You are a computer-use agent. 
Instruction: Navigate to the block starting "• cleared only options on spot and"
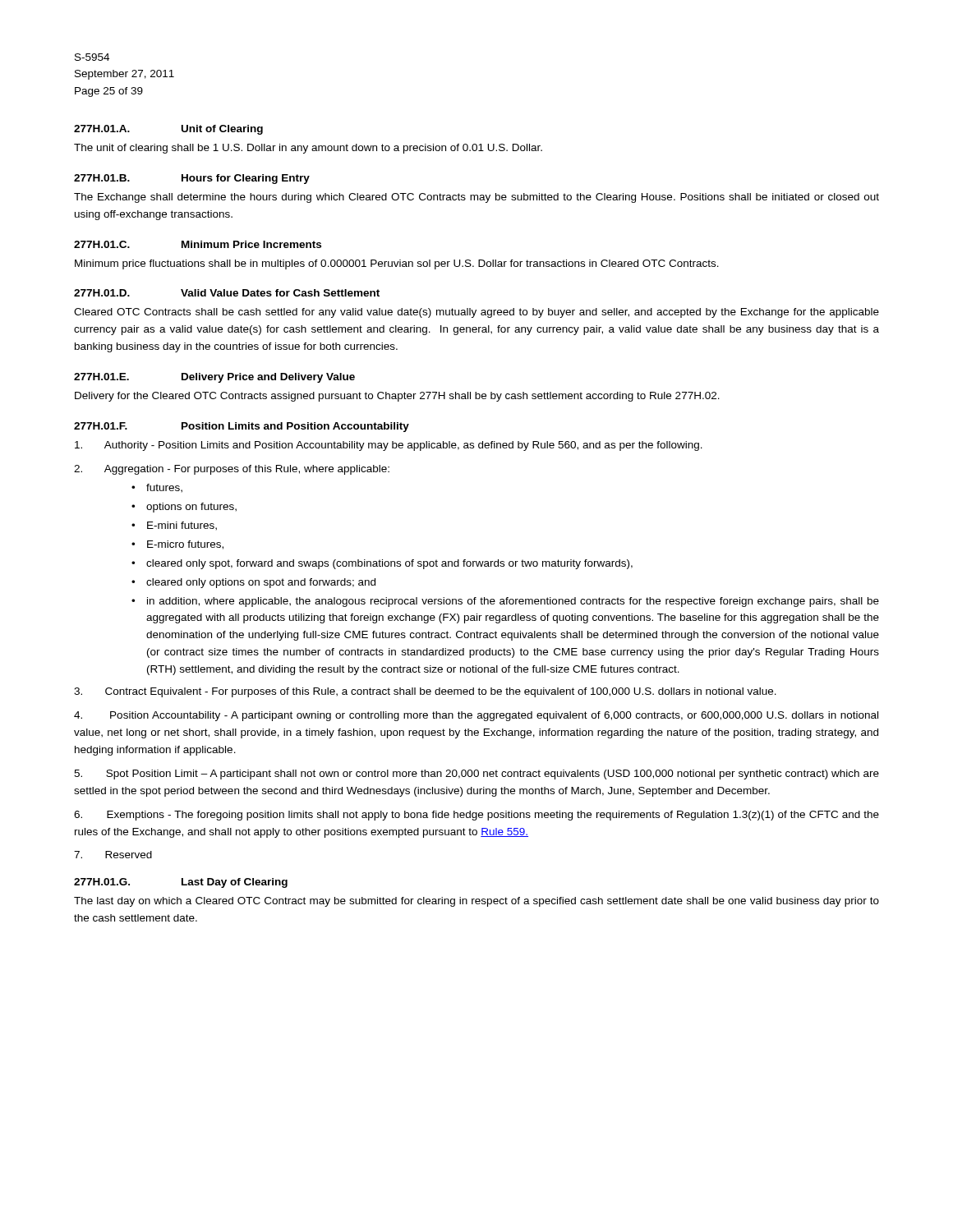(254, 582)
